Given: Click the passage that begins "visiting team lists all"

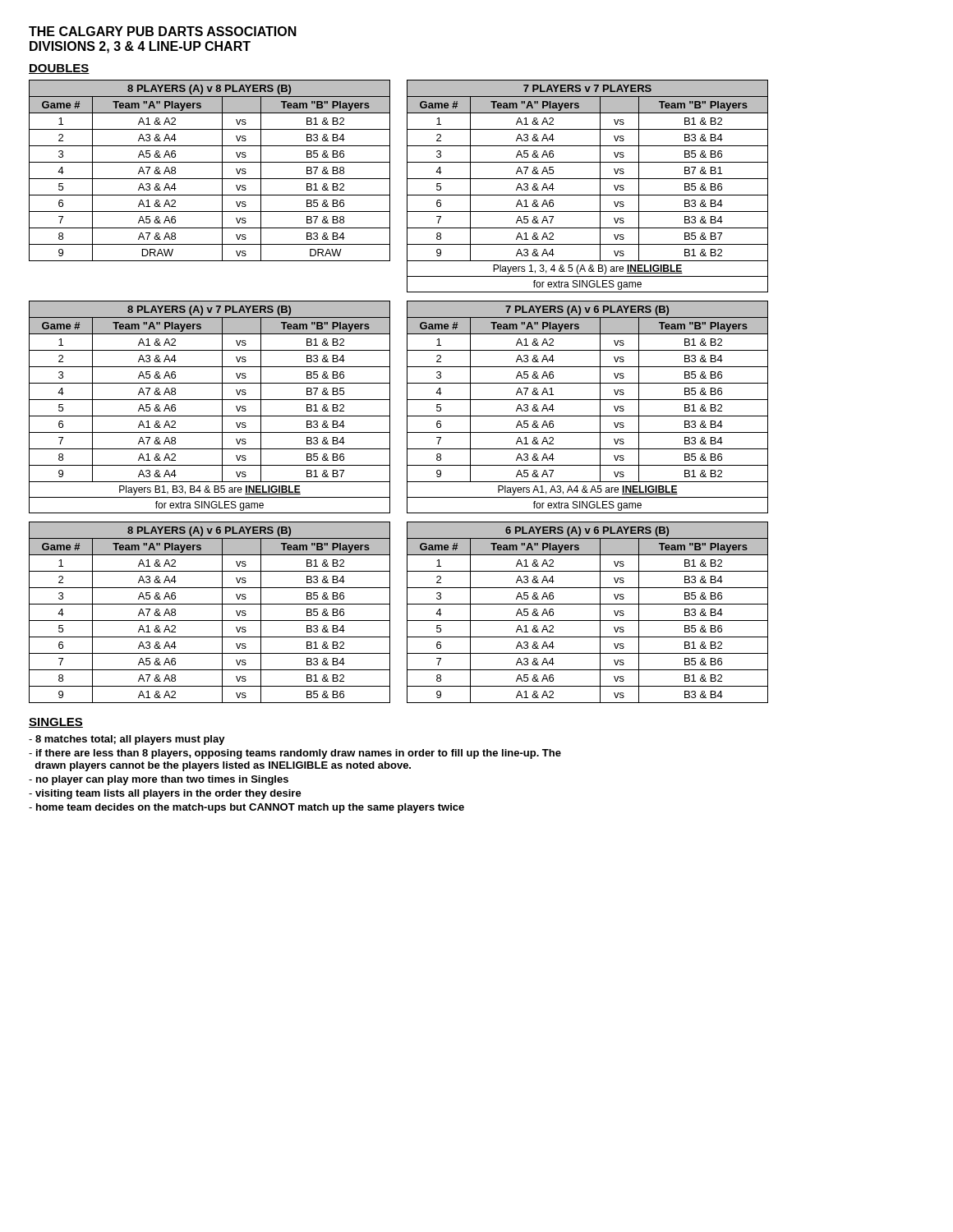Looking at the screenshot, I should click(x=165, y=793).
